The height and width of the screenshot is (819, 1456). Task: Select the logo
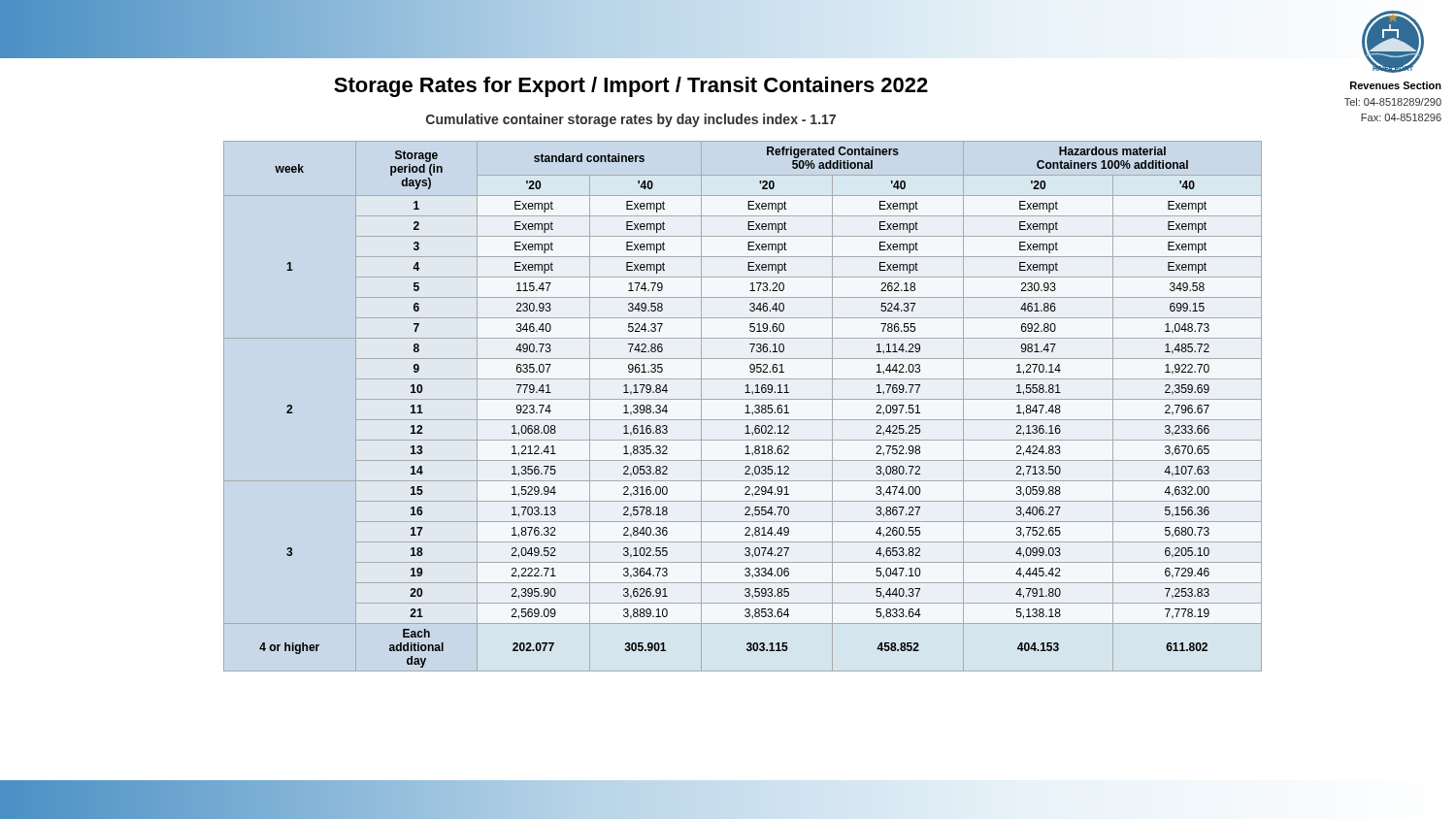[x=1393, y=41]
